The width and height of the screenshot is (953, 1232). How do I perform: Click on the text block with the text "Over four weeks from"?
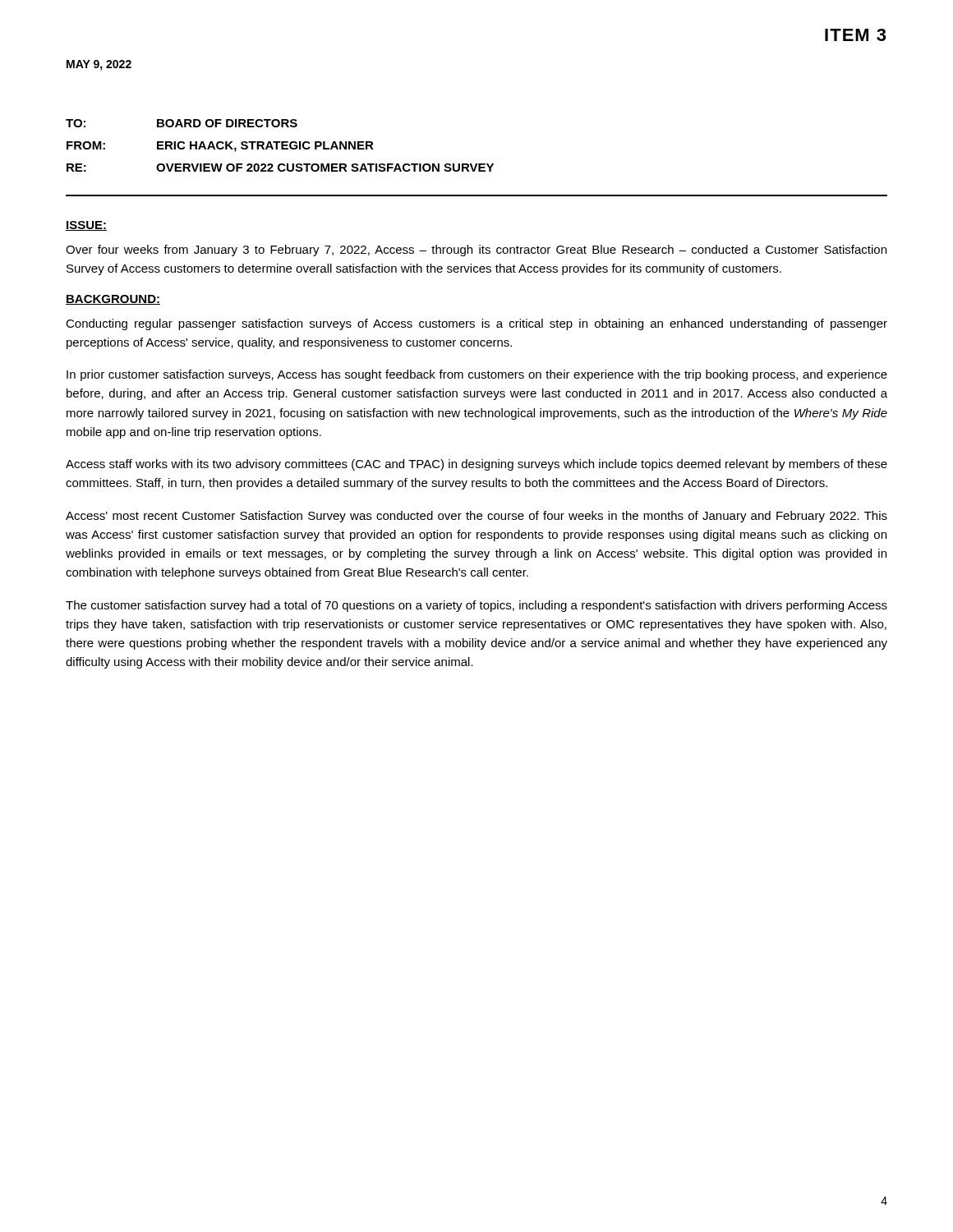(476, 259)
